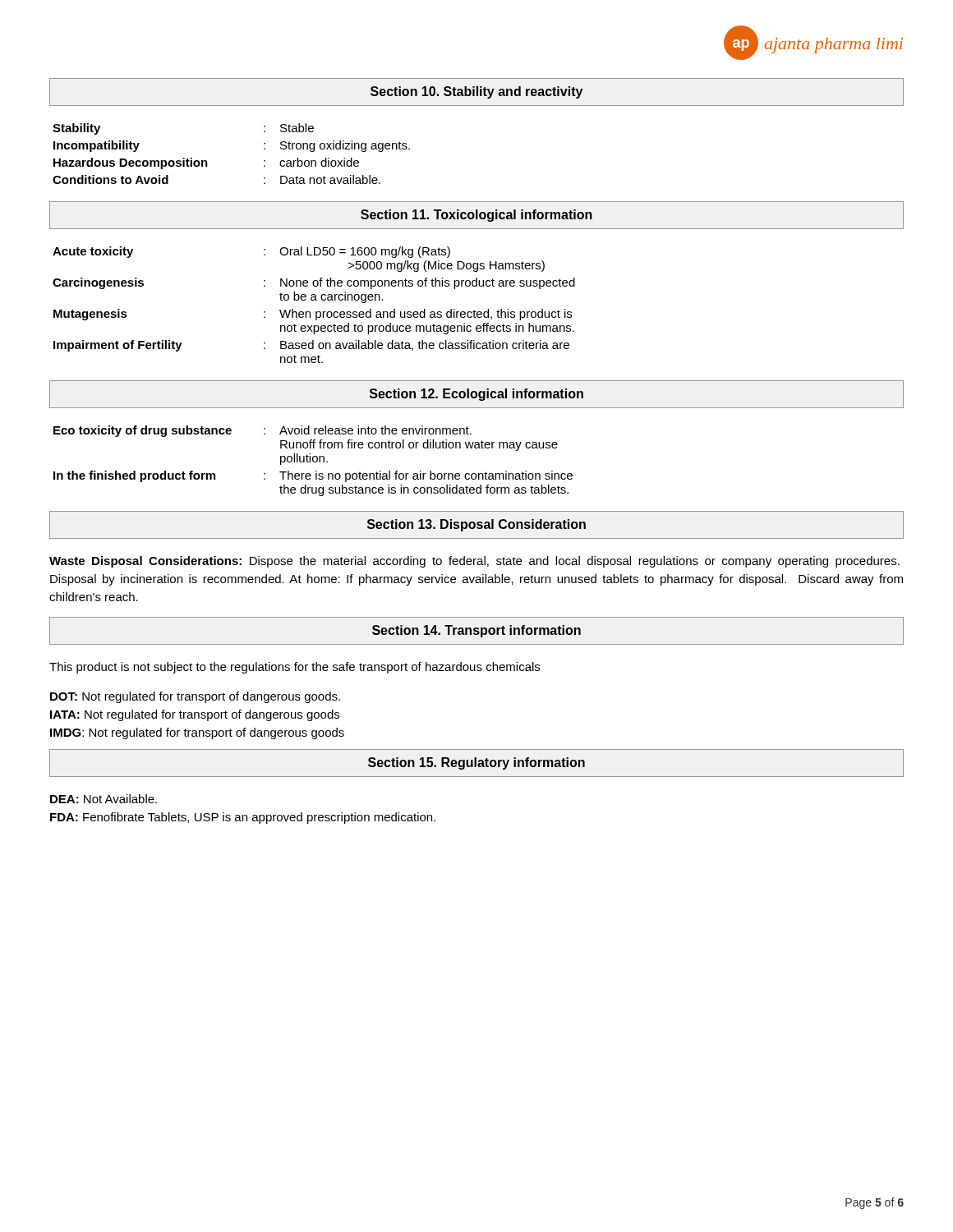Locate the logo
953x1232 pixels.
(476, 44)
